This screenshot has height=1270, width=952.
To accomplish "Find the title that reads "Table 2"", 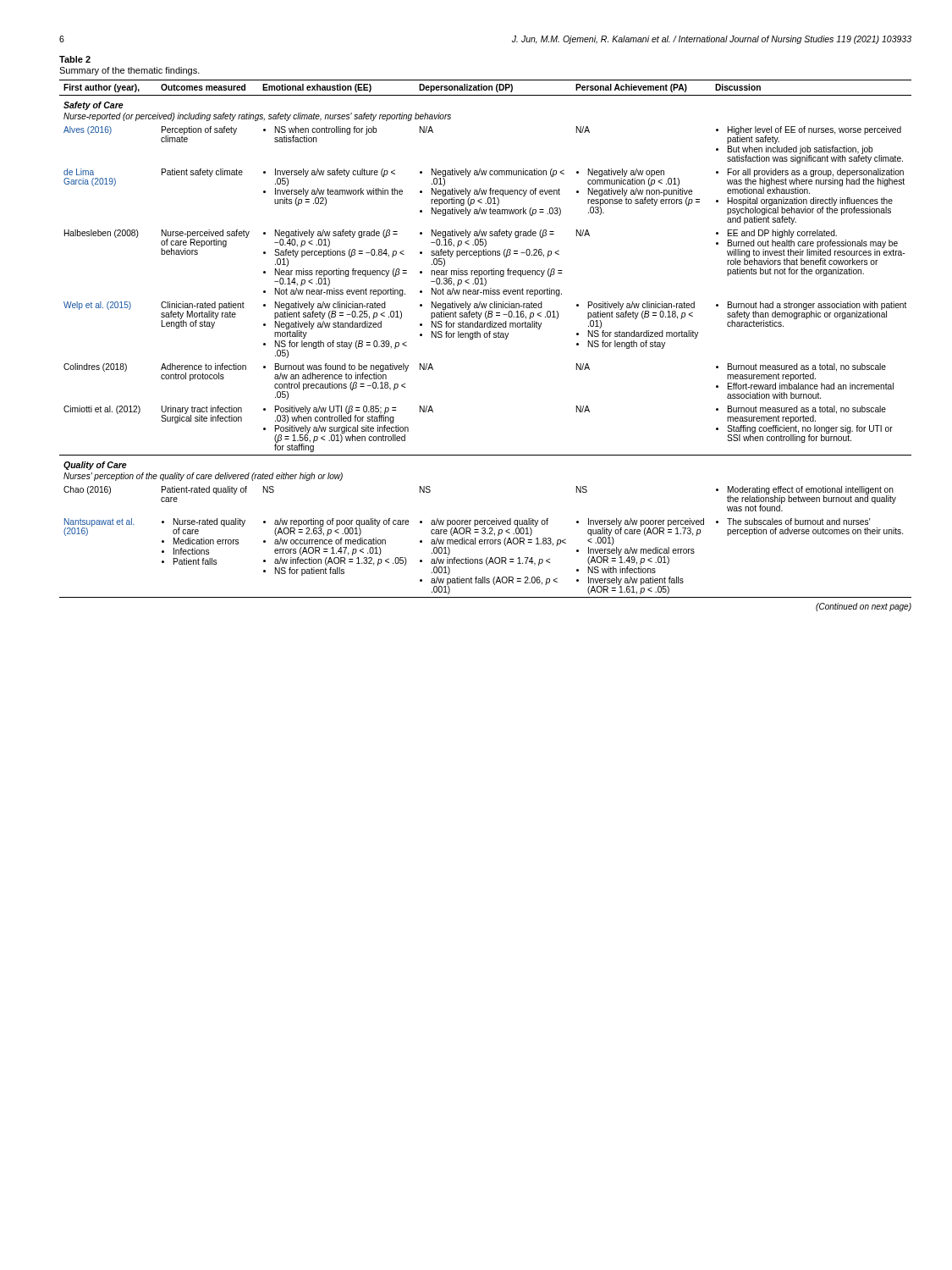I will point(75,59).
